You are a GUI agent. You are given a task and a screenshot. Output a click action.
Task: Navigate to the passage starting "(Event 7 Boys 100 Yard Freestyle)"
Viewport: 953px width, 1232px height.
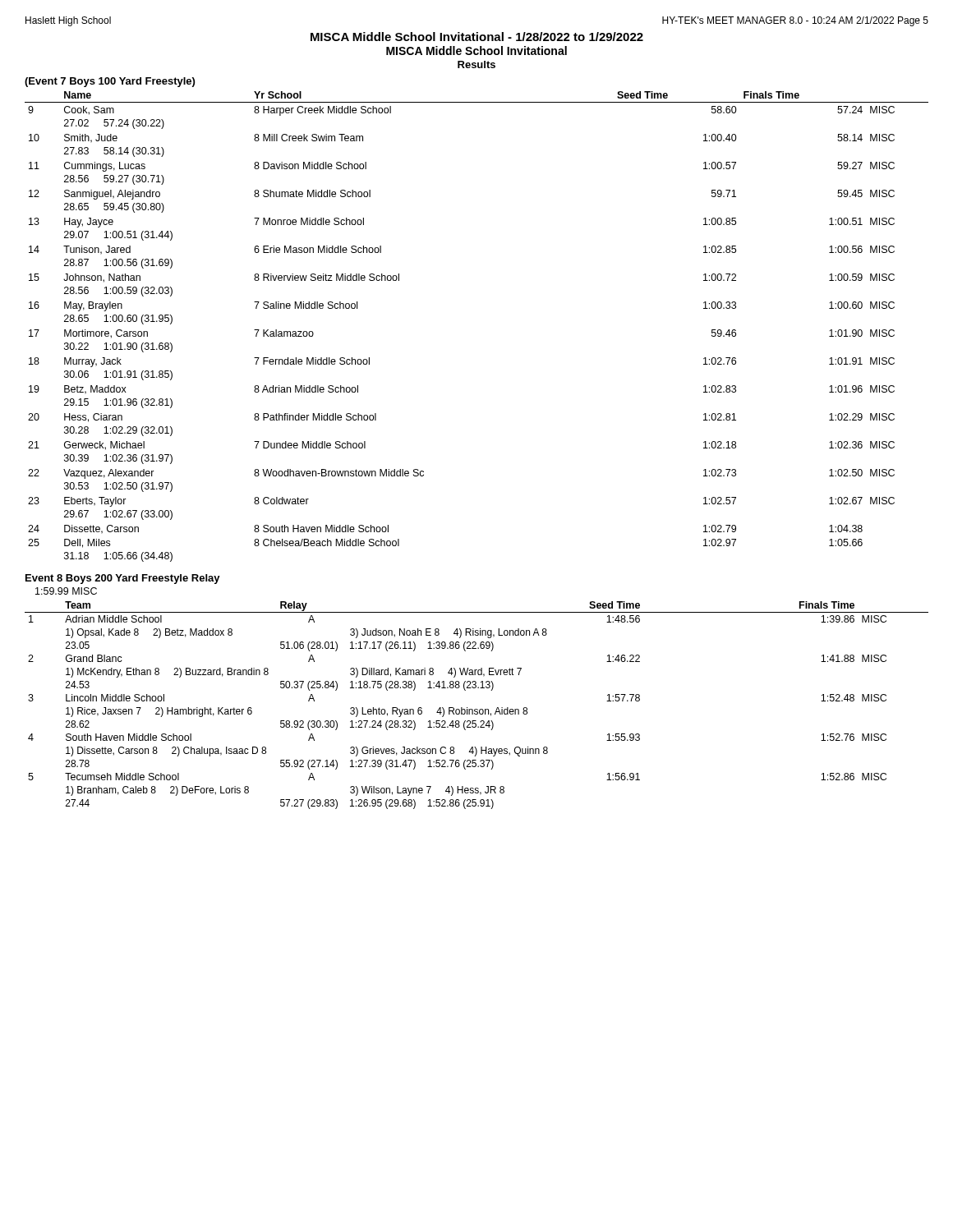[110, 81]
